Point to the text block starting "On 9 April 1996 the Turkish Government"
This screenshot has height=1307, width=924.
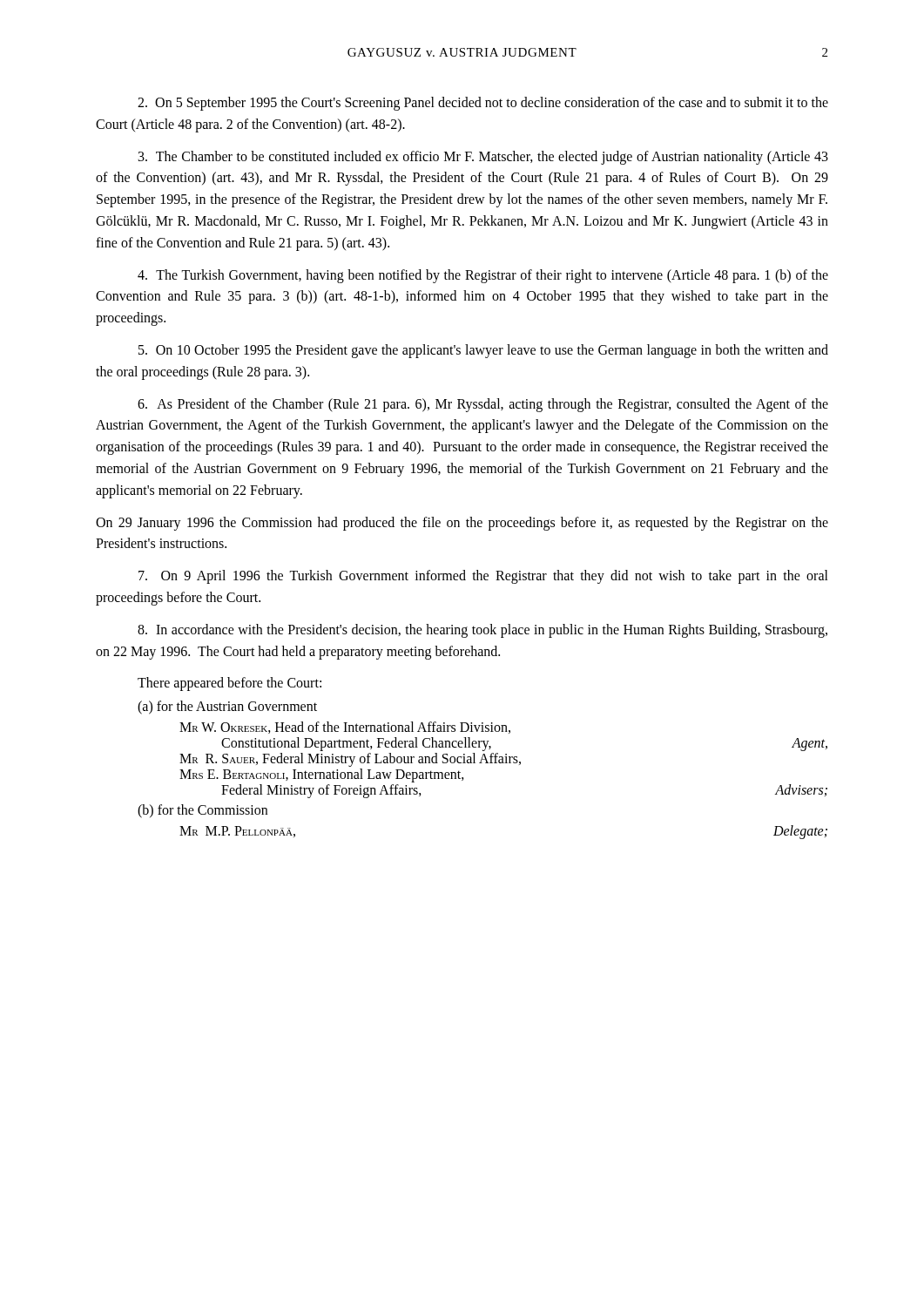(x=462, y=587)
